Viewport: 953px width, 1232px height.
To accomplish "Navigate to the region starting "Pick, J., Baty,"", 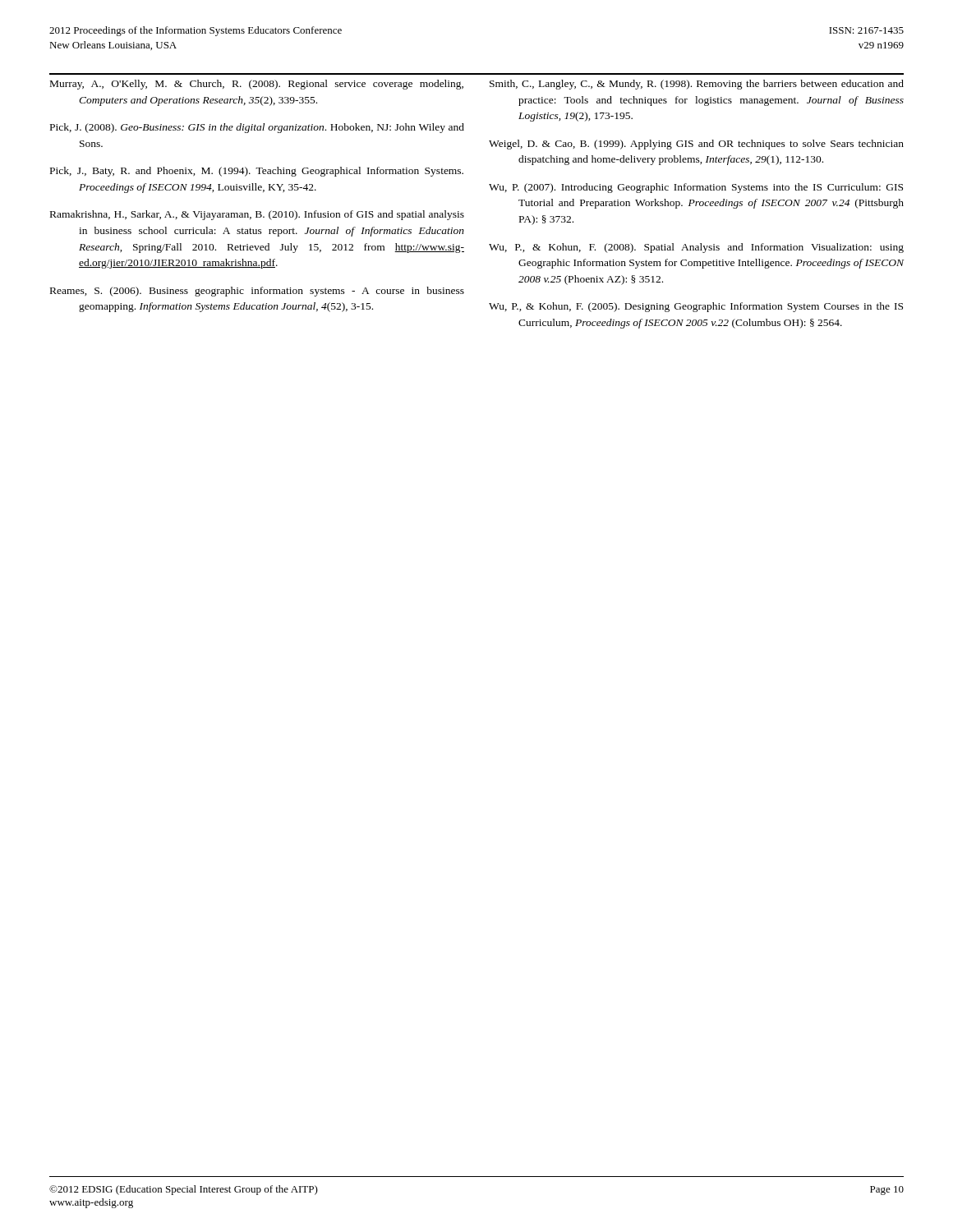I will (x=257, y=179).
